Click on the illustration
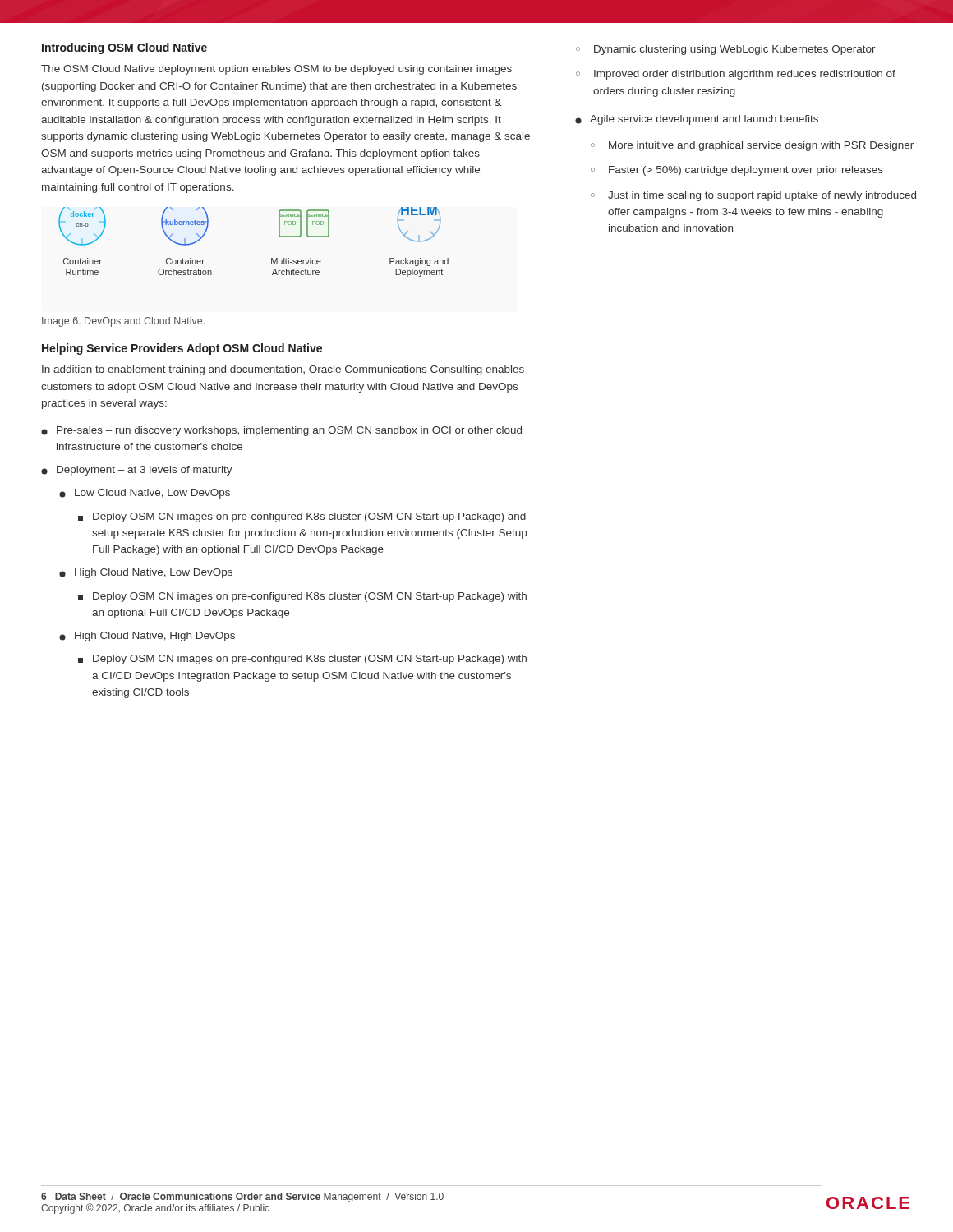Screen dimensions: 1232x953 [x=288, y=260]
